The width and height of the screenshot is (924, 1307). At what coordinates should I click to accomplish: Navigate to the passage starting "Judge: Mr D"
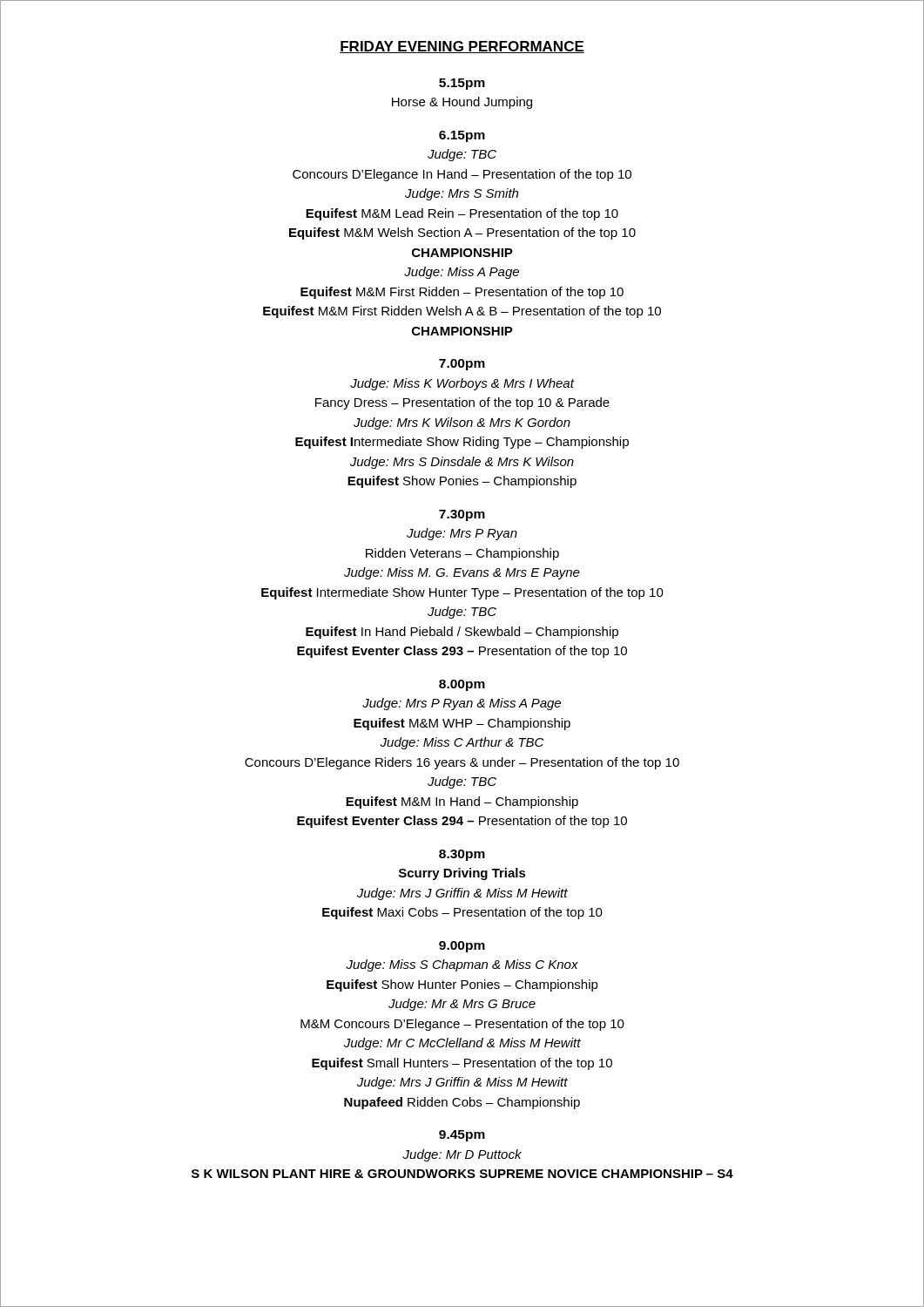tap(462, 1163)
